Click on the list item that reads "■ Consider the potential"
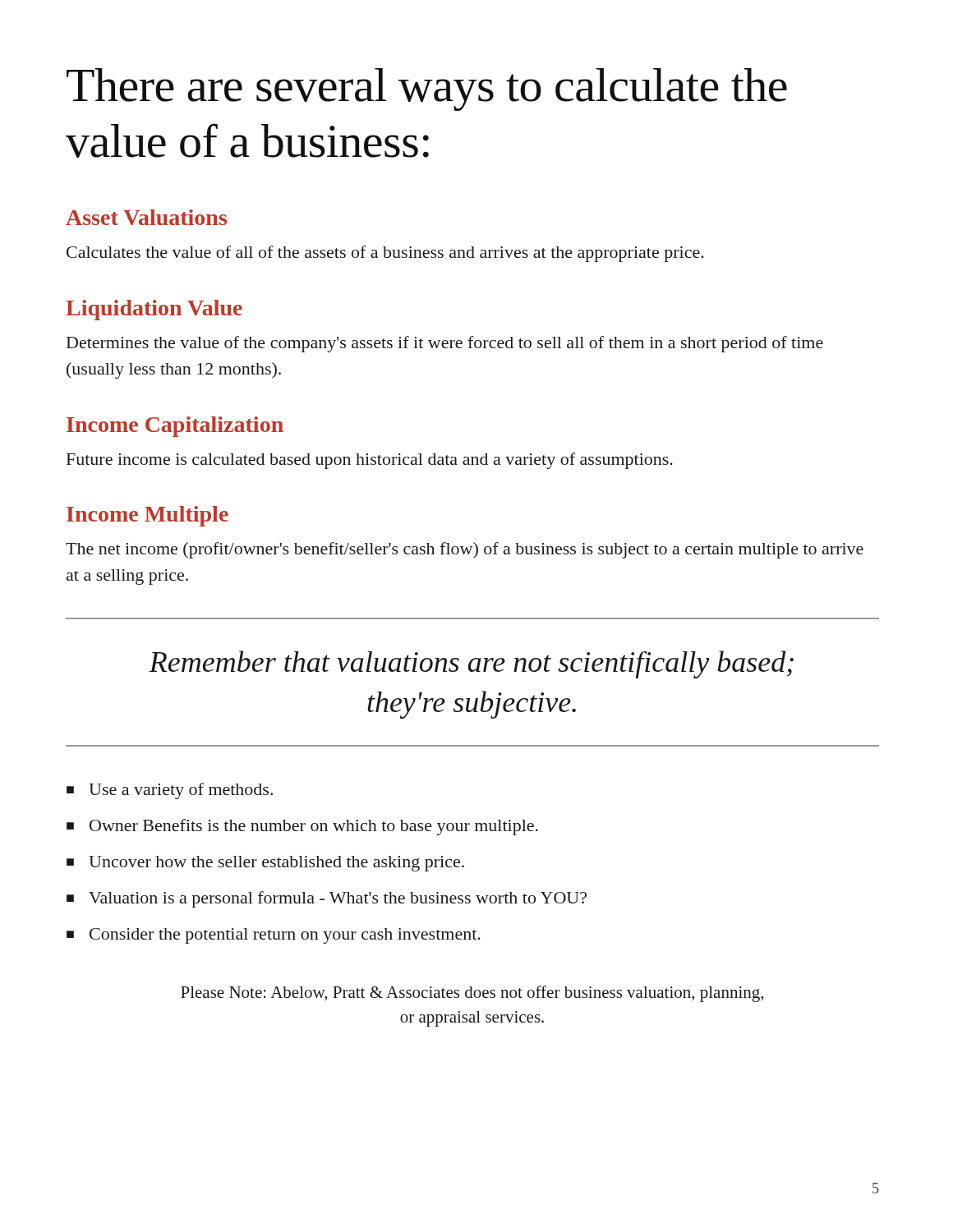Screen dimensions: 1232x953 274,934
